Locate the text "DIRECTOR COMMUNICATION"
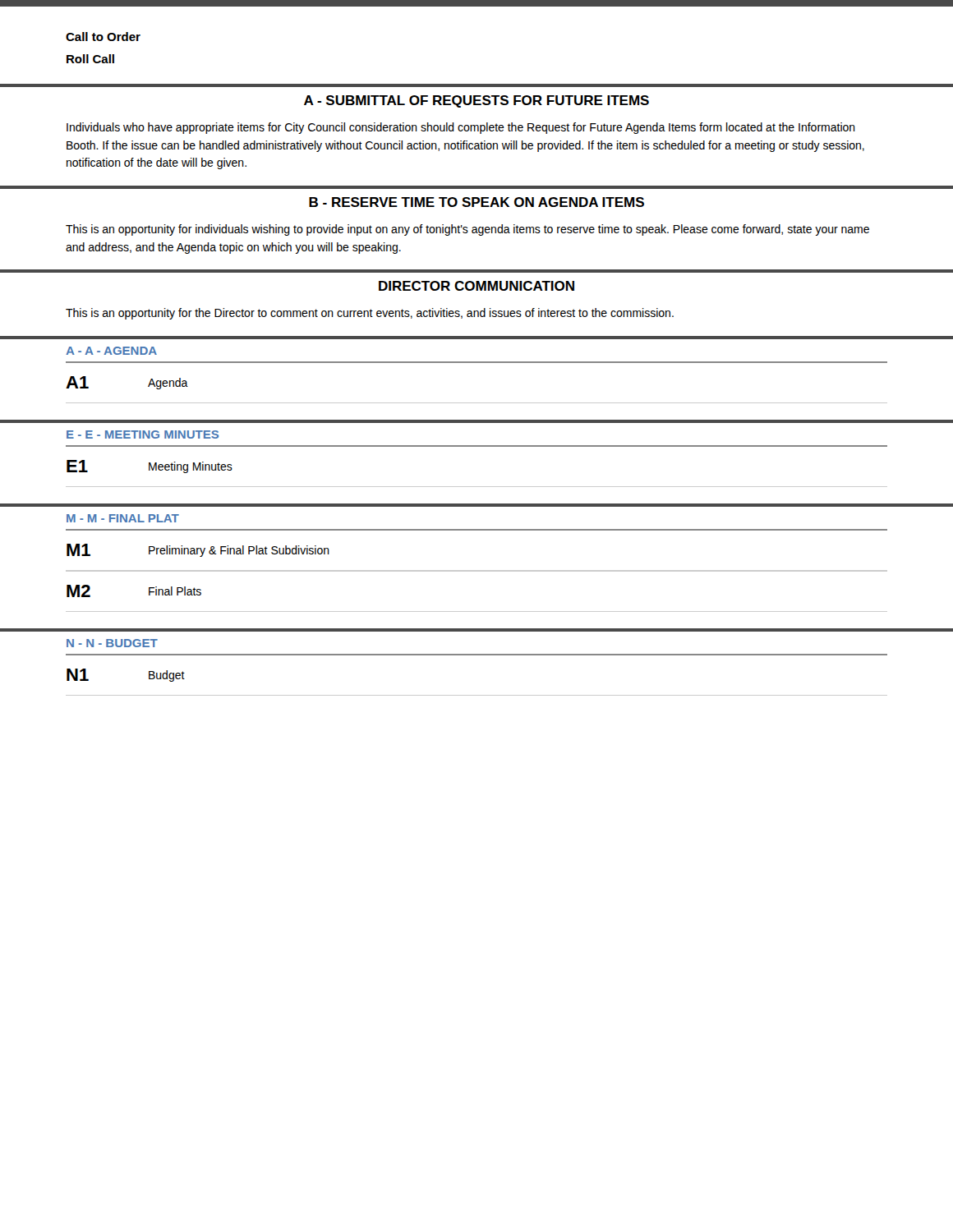This screenshot has width=953, height=1232. [476, 287]
